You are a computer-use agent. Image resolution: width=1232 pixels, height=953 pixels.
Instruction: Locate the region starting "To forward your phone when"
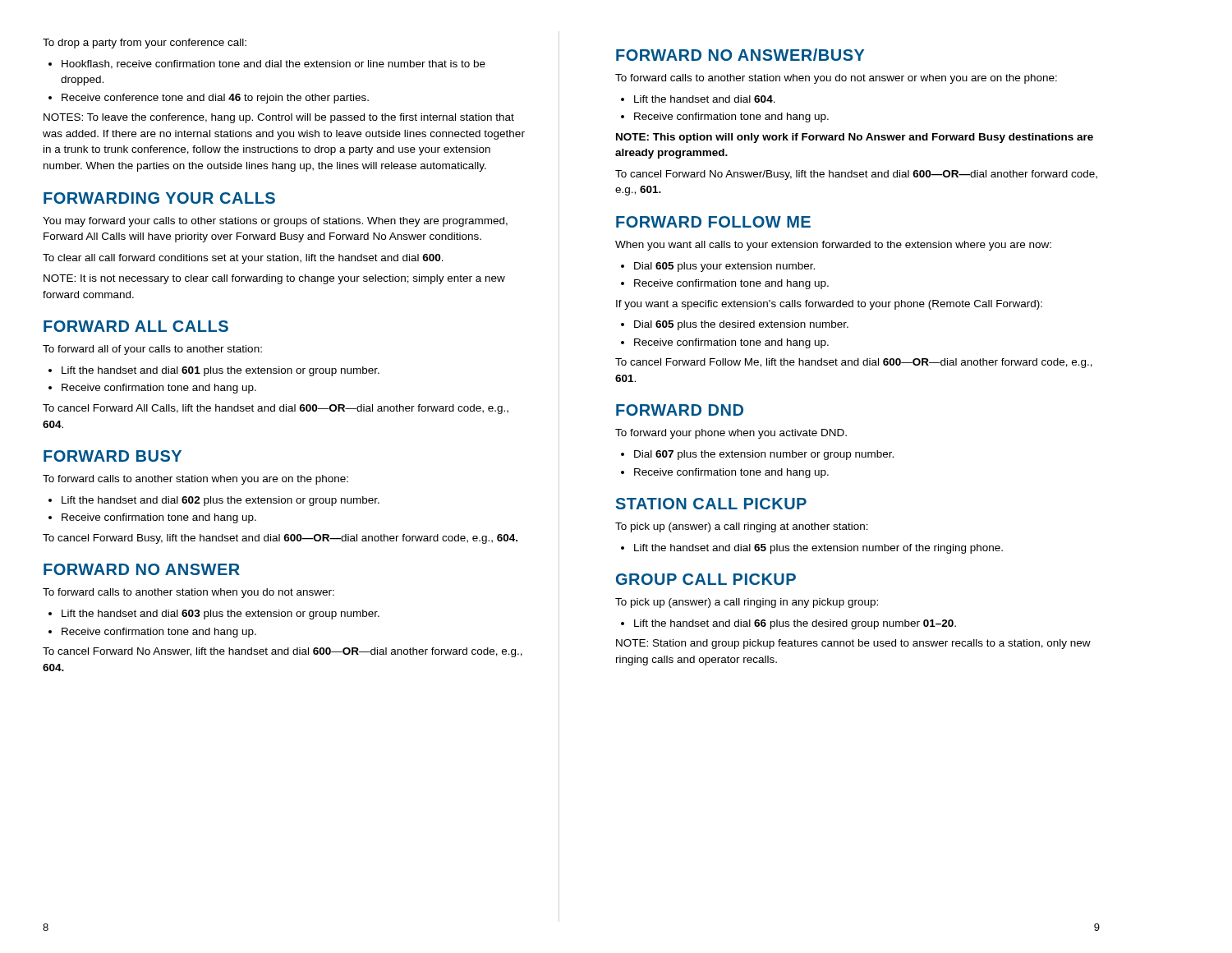click(857, 433)
